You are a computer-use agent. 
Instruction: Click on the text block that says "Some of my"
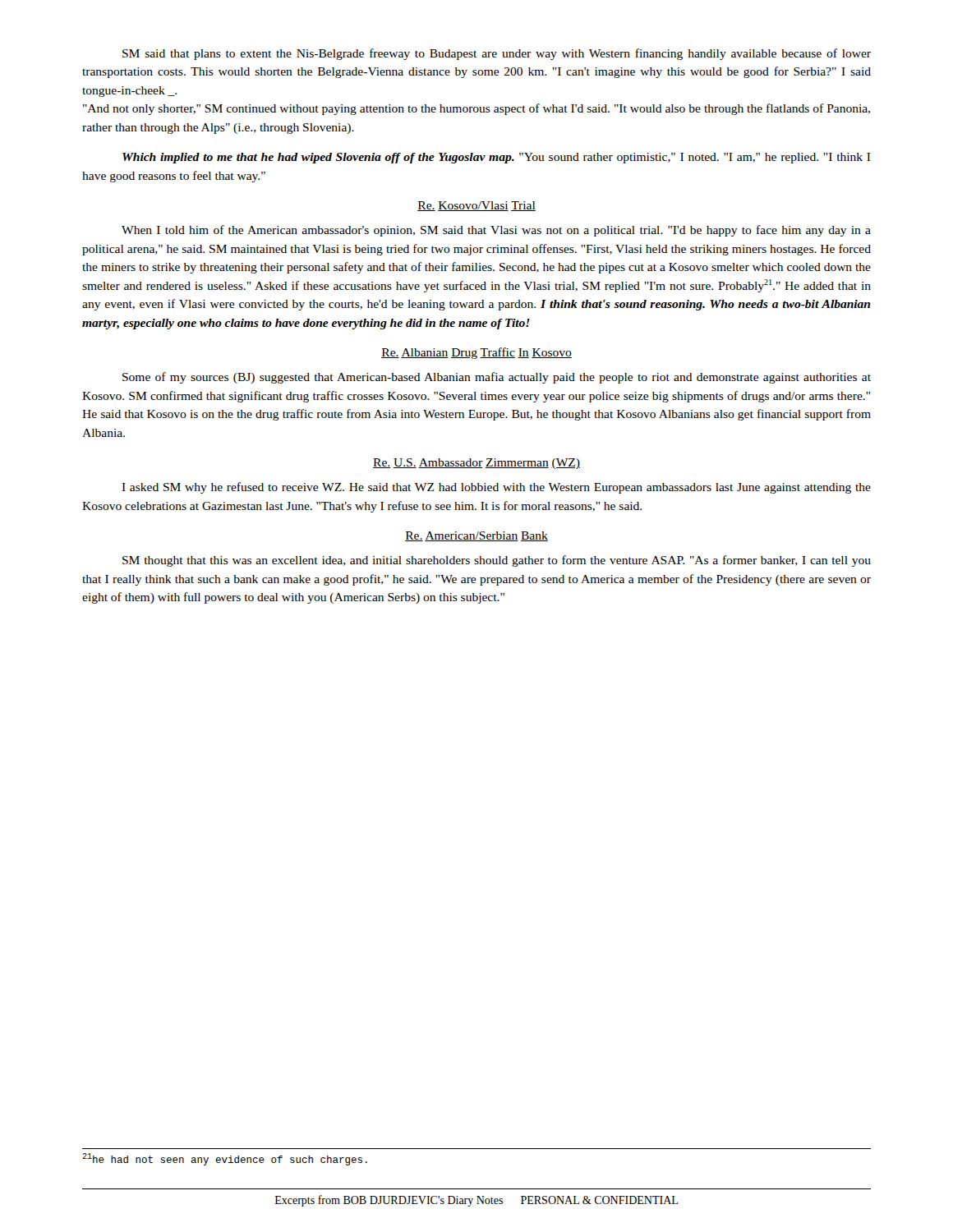476,405
